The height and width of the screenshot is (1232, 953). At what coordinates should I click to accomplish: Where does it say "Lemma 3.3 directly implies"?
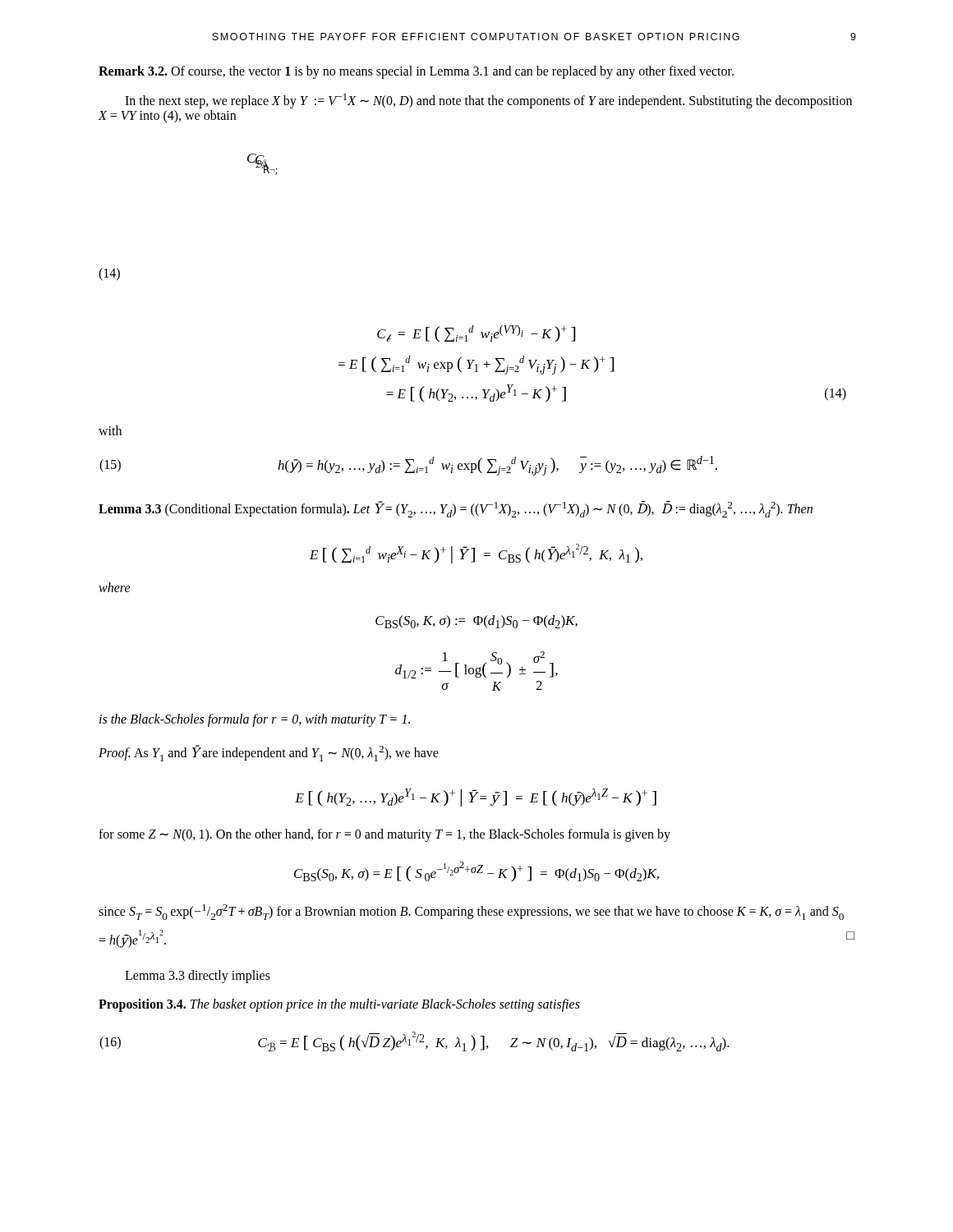[x=198, y=975]
